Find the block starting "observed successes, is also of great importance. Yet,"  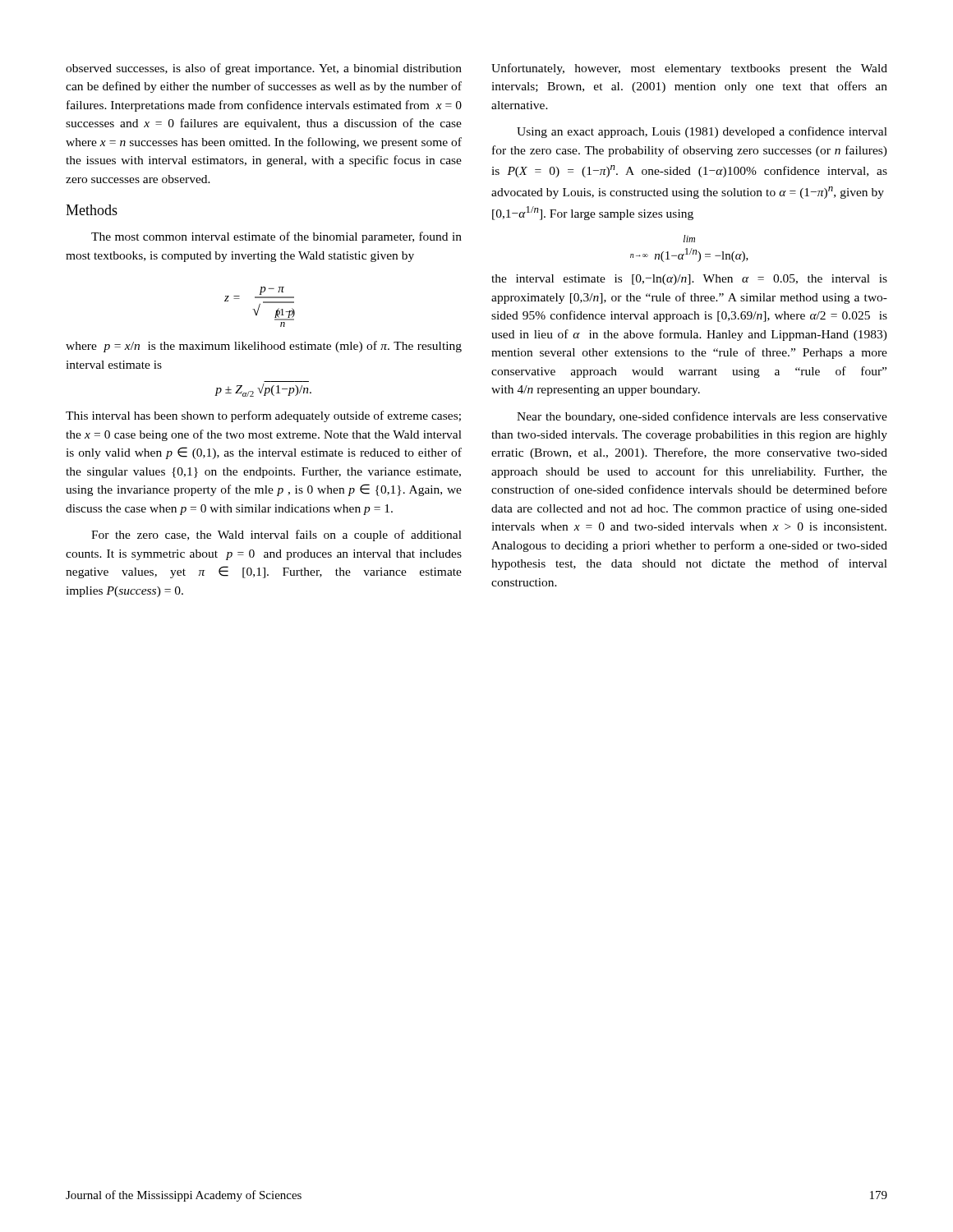[x=264, y=124]
